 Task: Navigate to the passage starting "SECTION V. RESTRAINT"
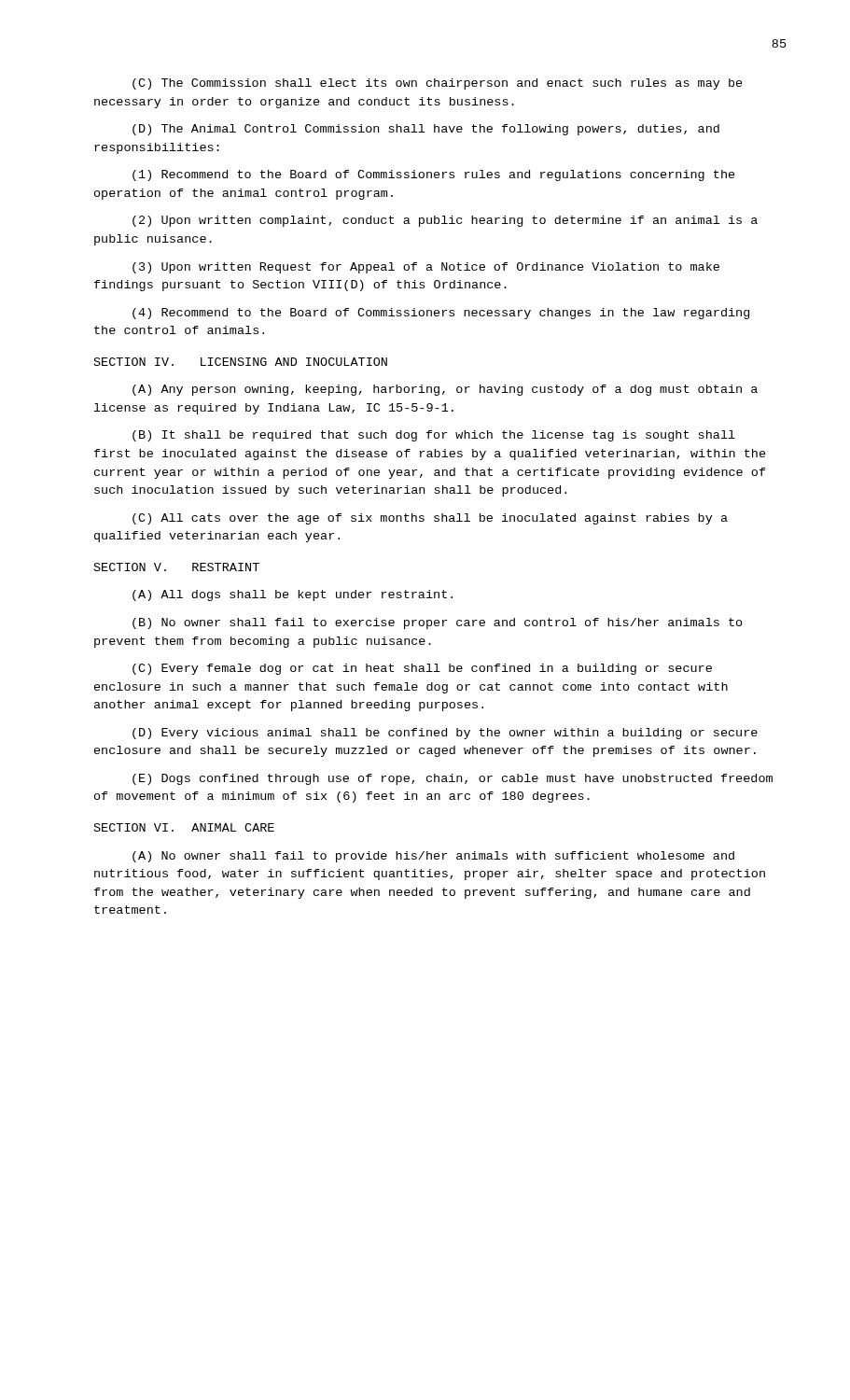(x=176, y=568)
